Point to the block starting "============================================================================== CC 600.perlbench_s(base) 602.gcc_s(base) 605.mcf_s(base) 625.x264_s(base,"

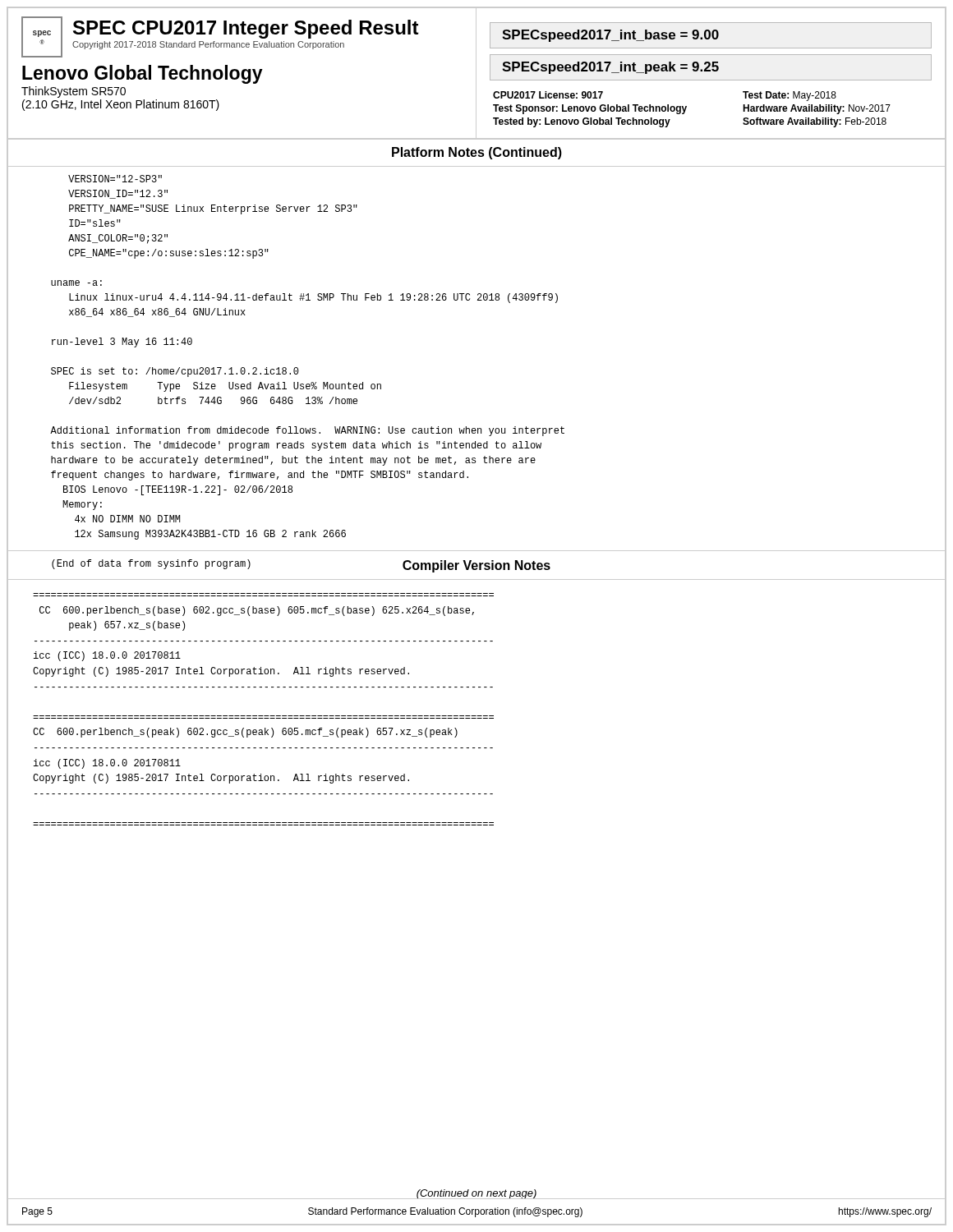click(476, 710)
